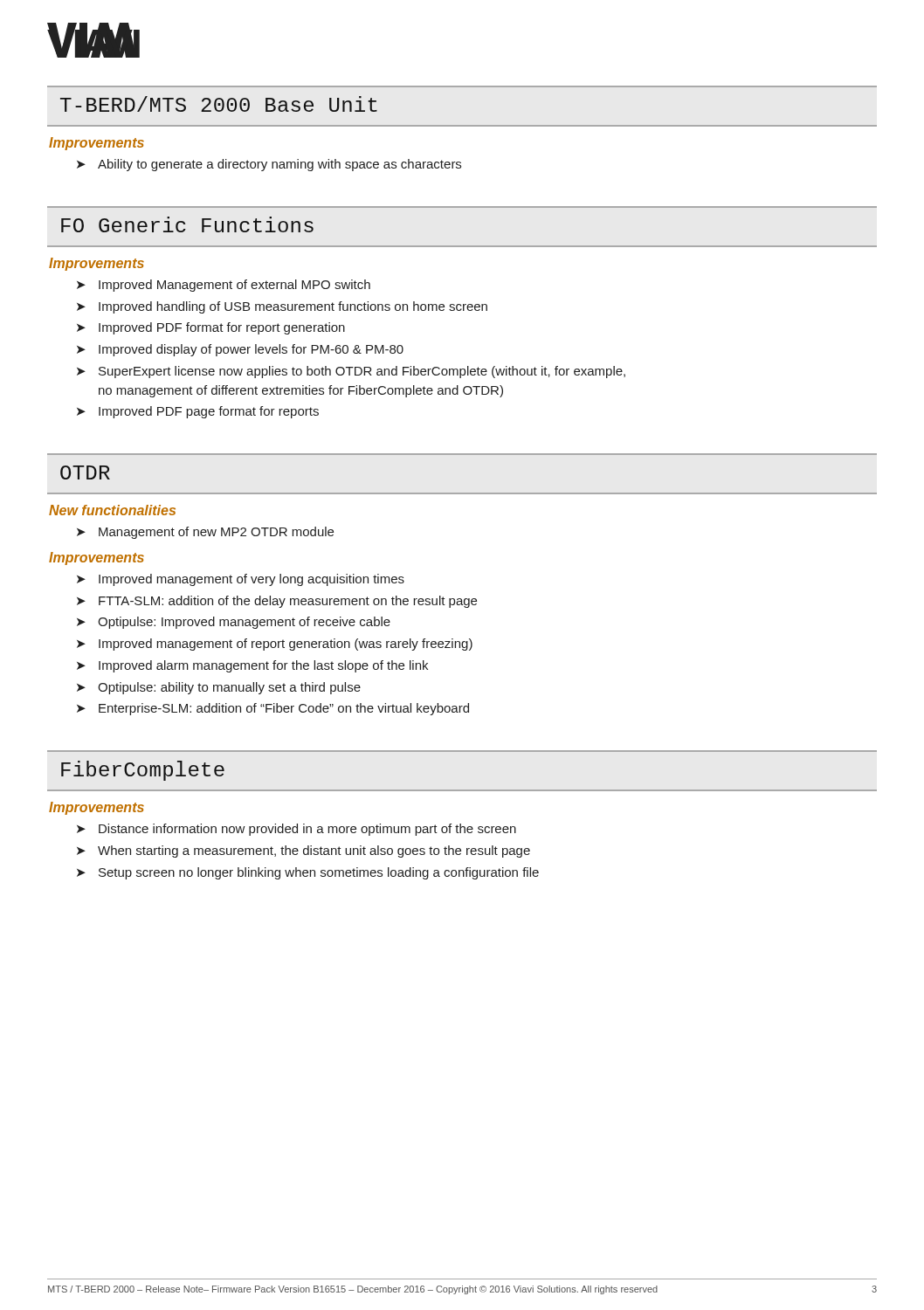924x1310 pixels.
Task: Navigate to the text starting "➤ Improved Management of external MPO switch"
Action: click(x=224, y=286)
